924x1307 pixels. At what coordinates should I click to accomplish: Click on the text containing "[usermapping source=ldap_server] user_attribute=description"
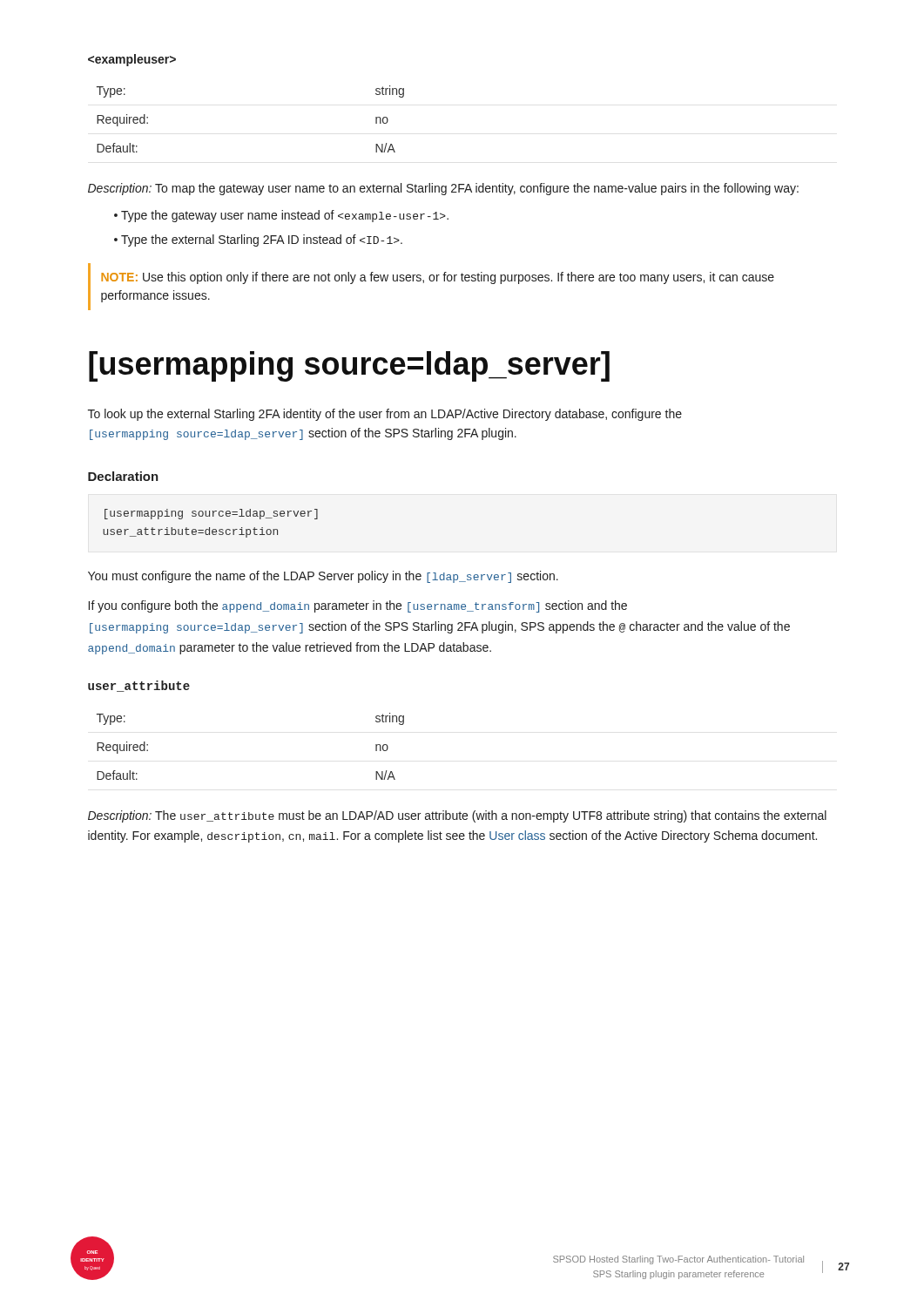211,514
